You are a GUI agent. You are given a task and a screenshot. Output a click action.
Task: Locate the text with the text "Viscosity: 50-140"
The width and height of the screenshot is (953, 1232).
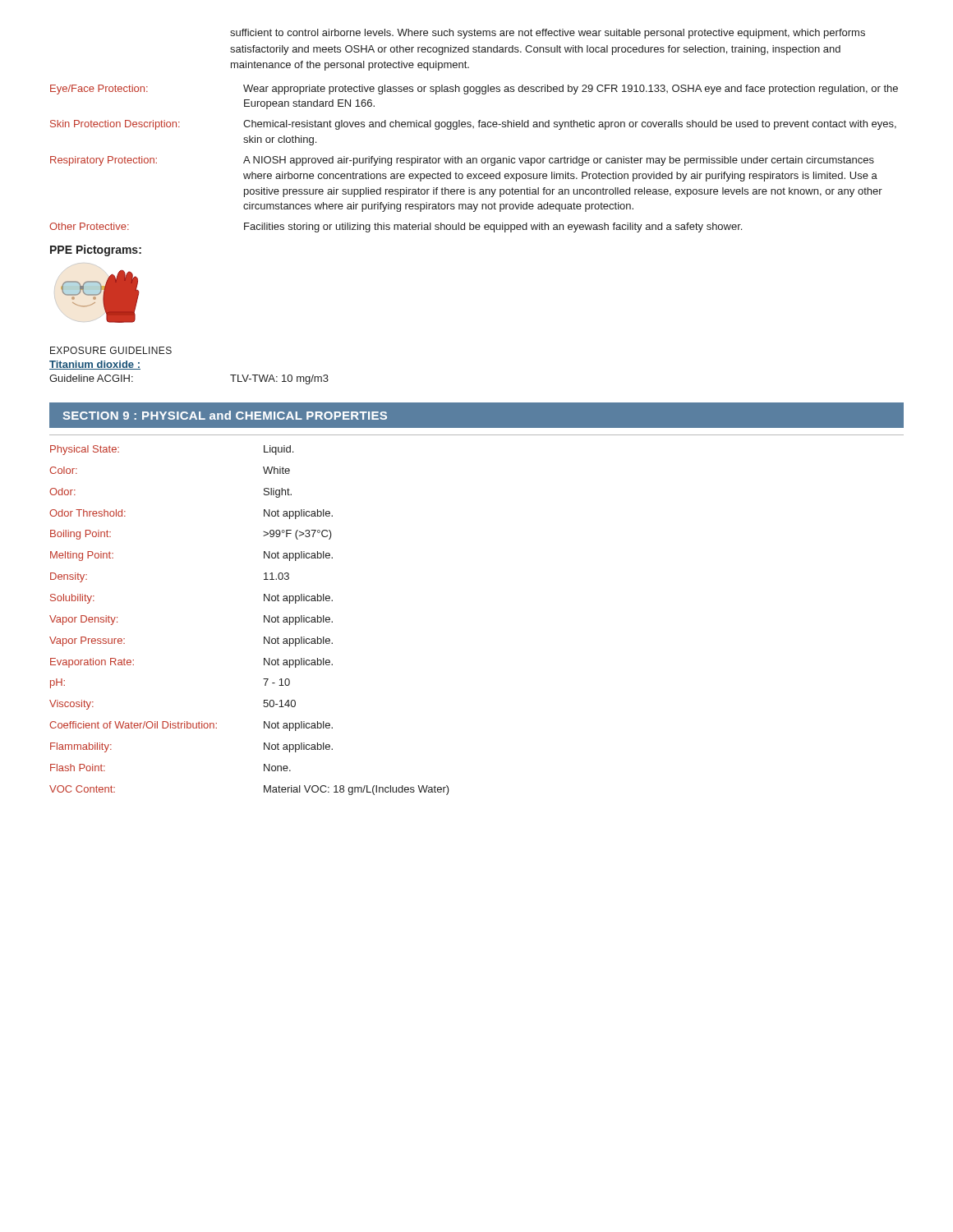pyautogui.click(x=74, y=705)
